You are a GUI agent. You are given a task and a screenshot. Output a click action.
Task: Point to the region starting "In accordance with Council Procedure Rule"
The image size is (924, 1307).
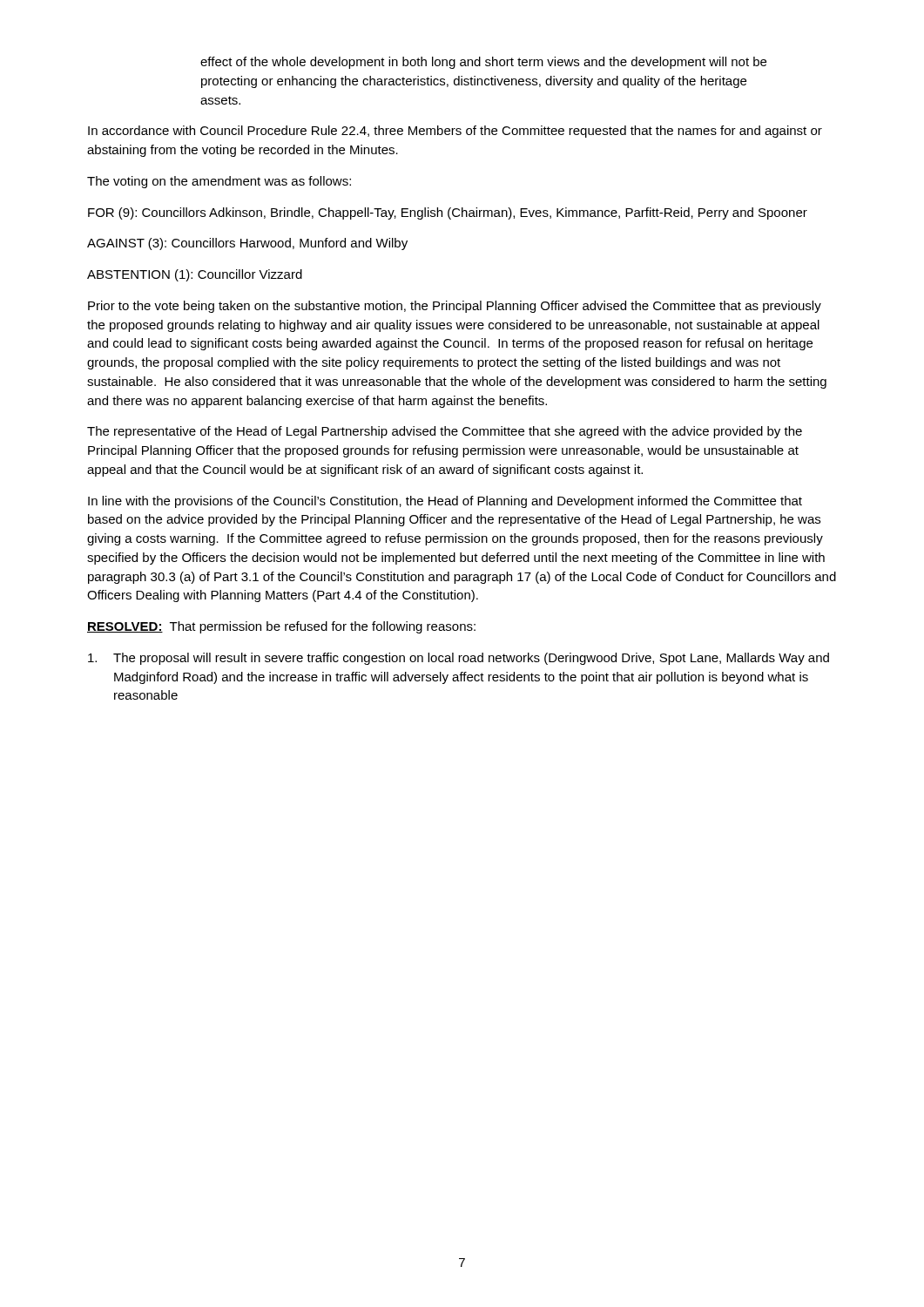455,140
